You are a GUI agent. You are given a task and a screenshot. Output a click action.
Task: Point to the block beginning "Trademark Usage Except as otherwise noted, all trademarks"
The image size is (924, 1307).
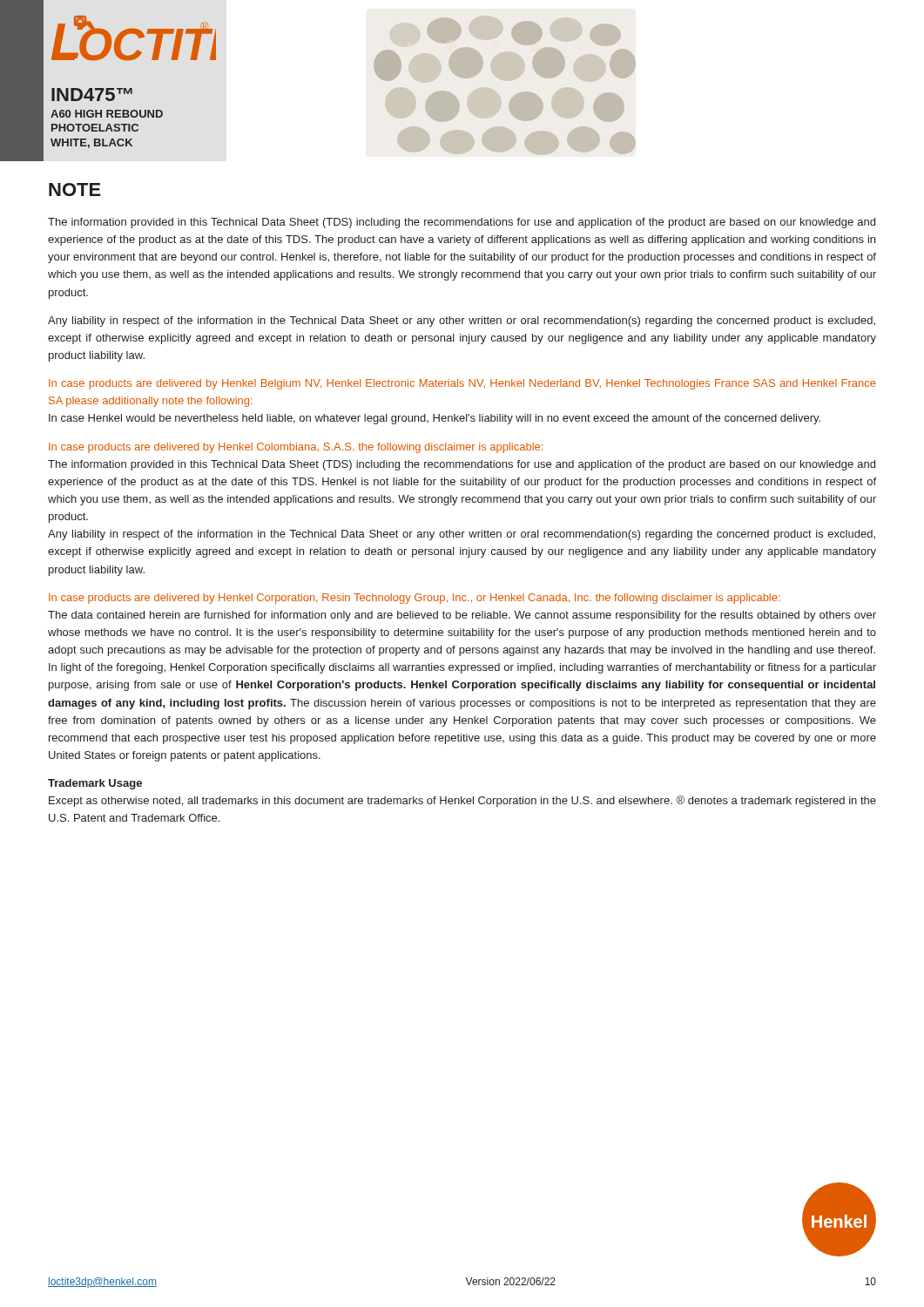[x=462, y=801]
